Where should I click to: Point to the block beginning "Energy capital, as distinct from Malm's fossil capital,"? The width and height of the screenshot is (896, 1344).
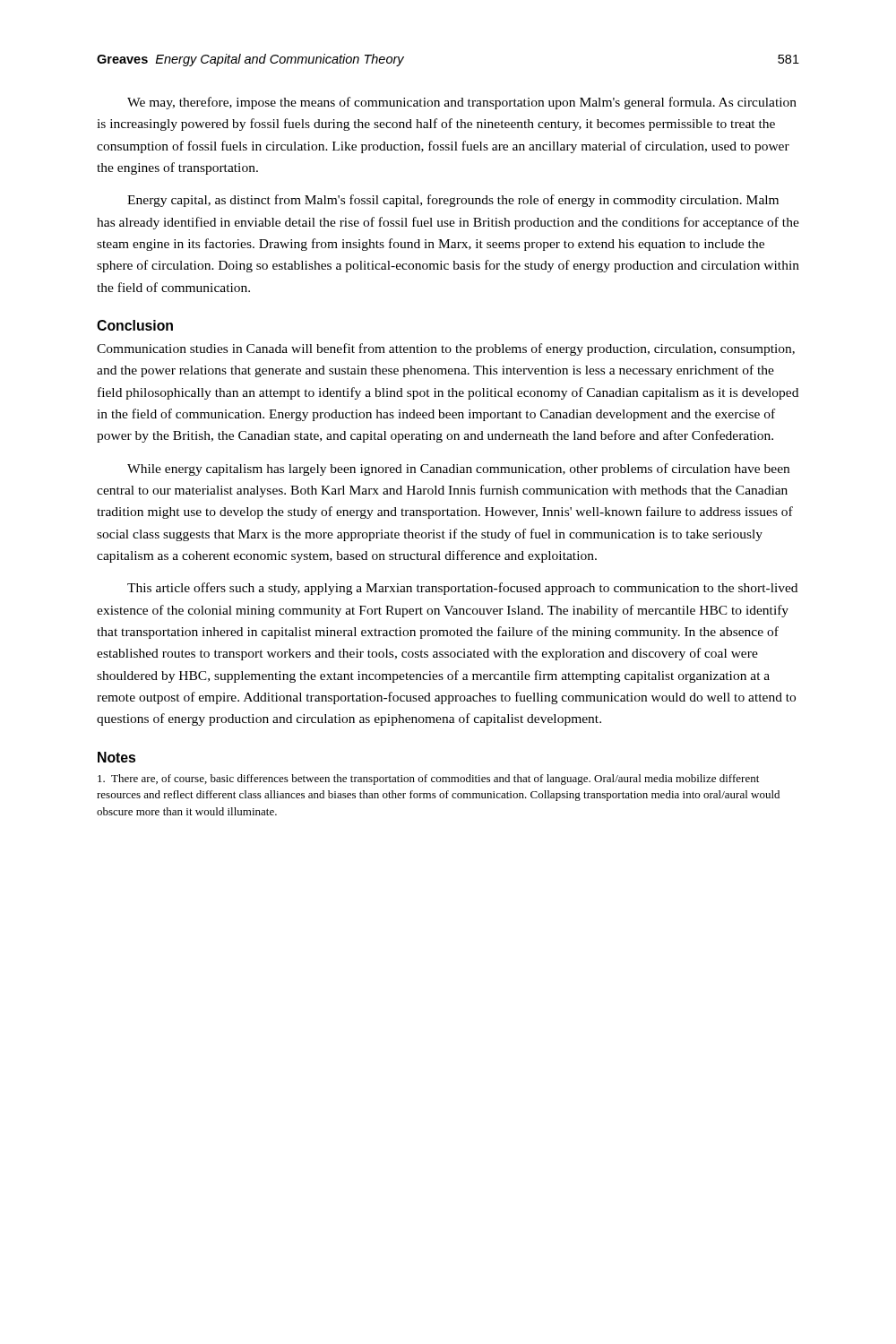coord(448,244)
